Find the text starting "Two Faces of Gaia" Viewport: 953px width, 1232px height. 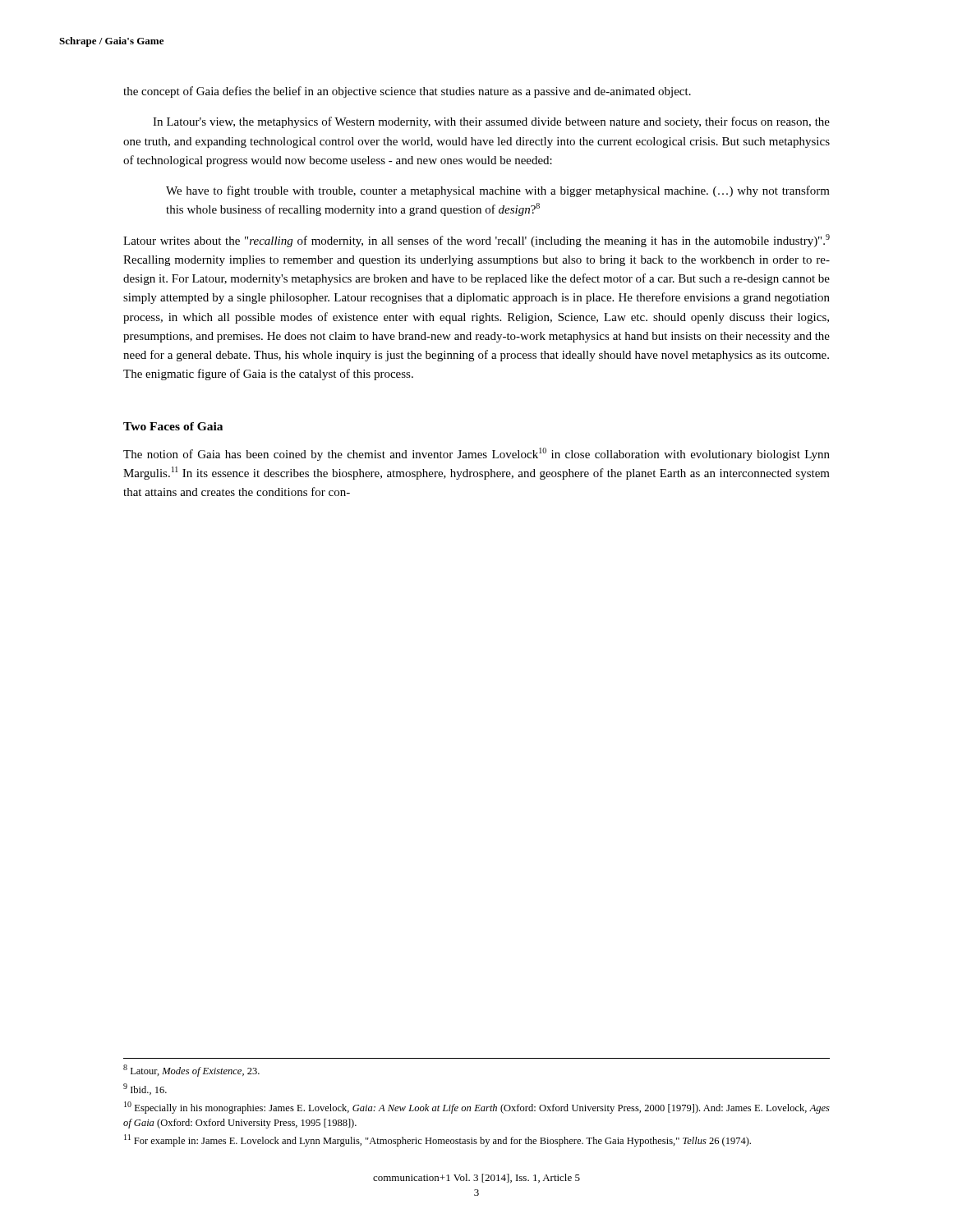[173, 425]
